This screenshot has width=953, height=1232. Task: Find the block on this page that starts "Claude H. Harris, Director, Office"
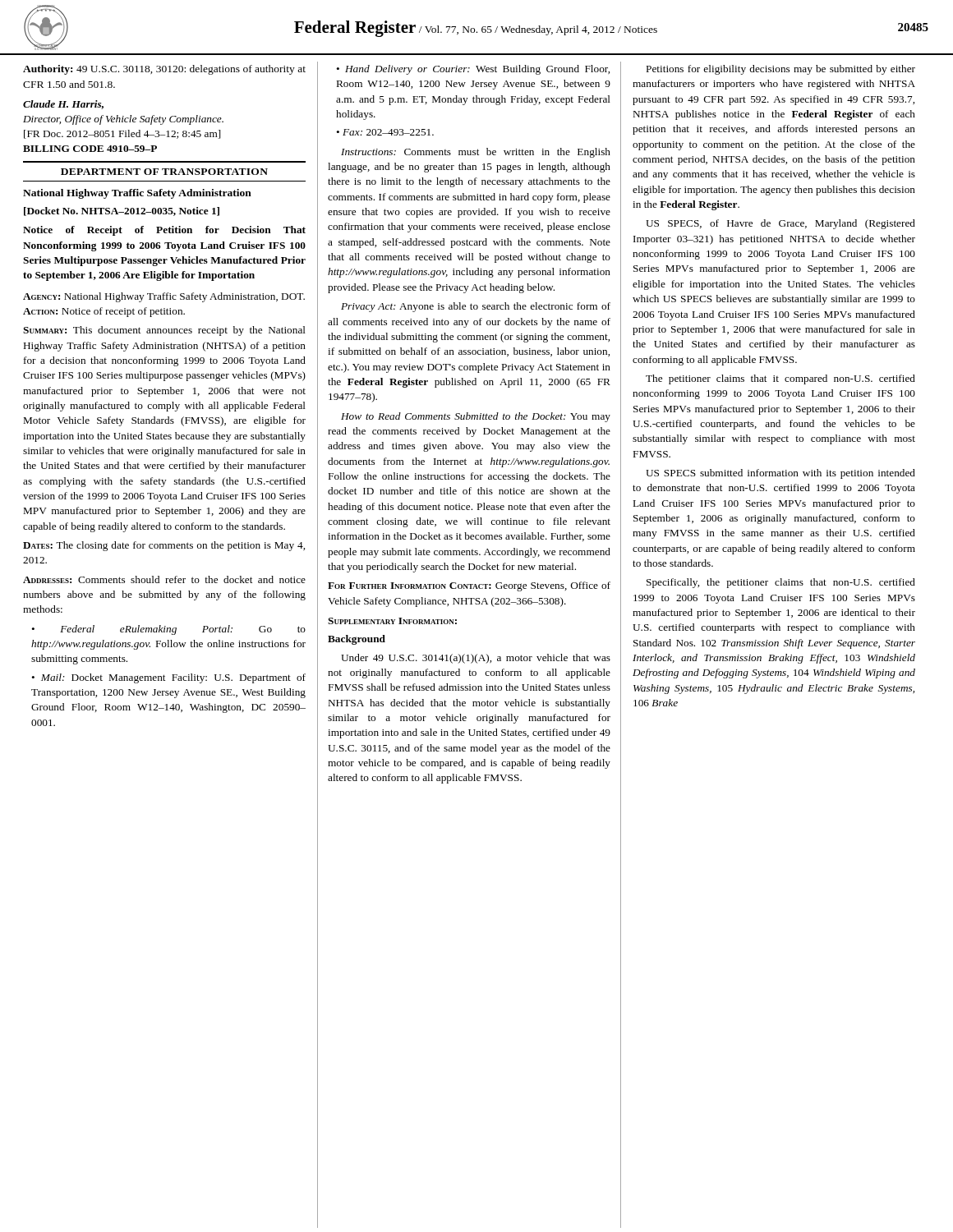[x=164, y=127]
